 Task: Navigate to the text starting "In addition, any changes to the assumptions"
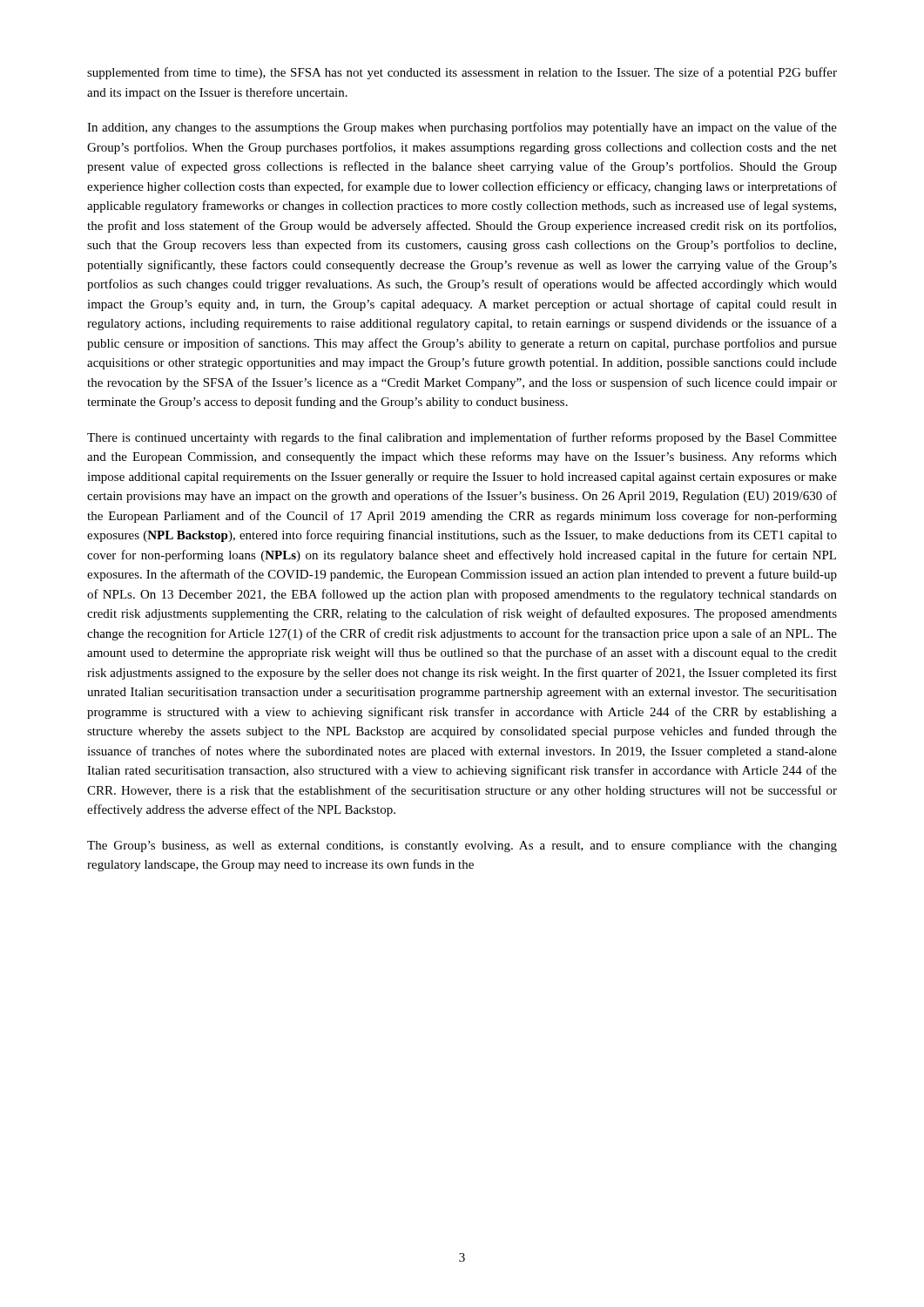coord(462,264)
